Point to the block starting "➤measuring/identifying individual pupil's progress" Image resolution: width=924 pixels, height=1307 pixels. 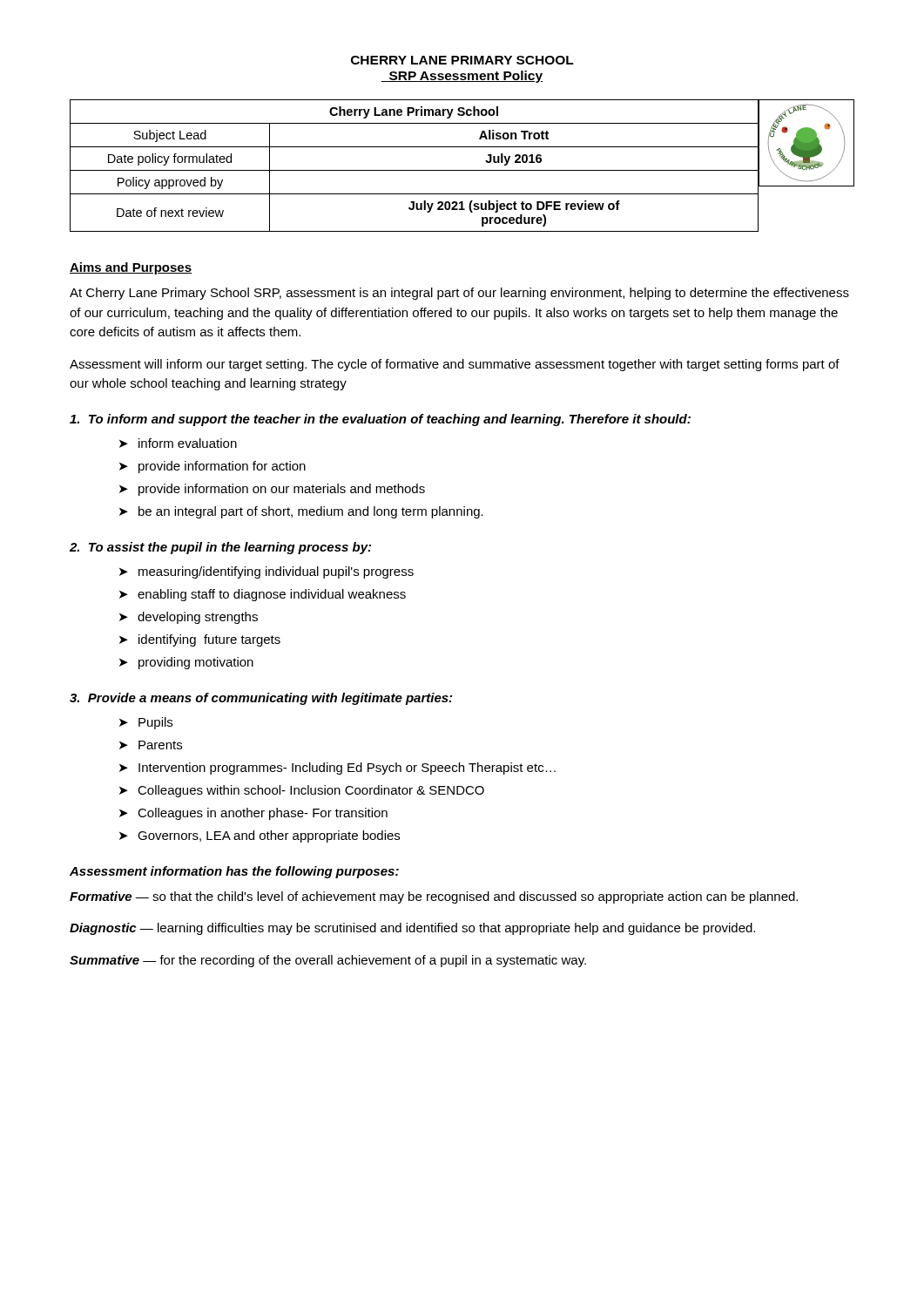tap(266, 571)
